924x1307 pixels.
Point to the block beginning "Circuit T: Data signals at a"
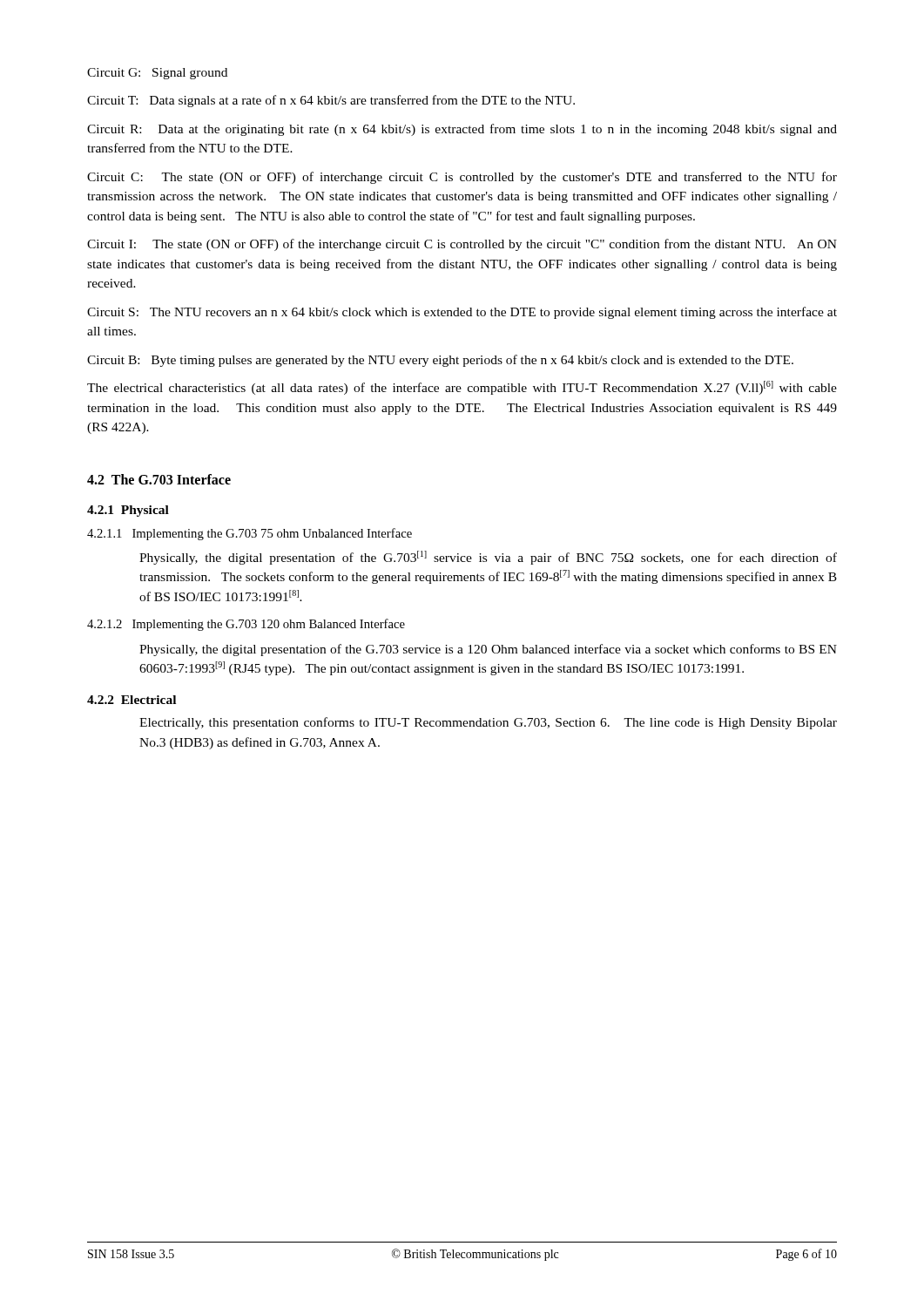462,101
